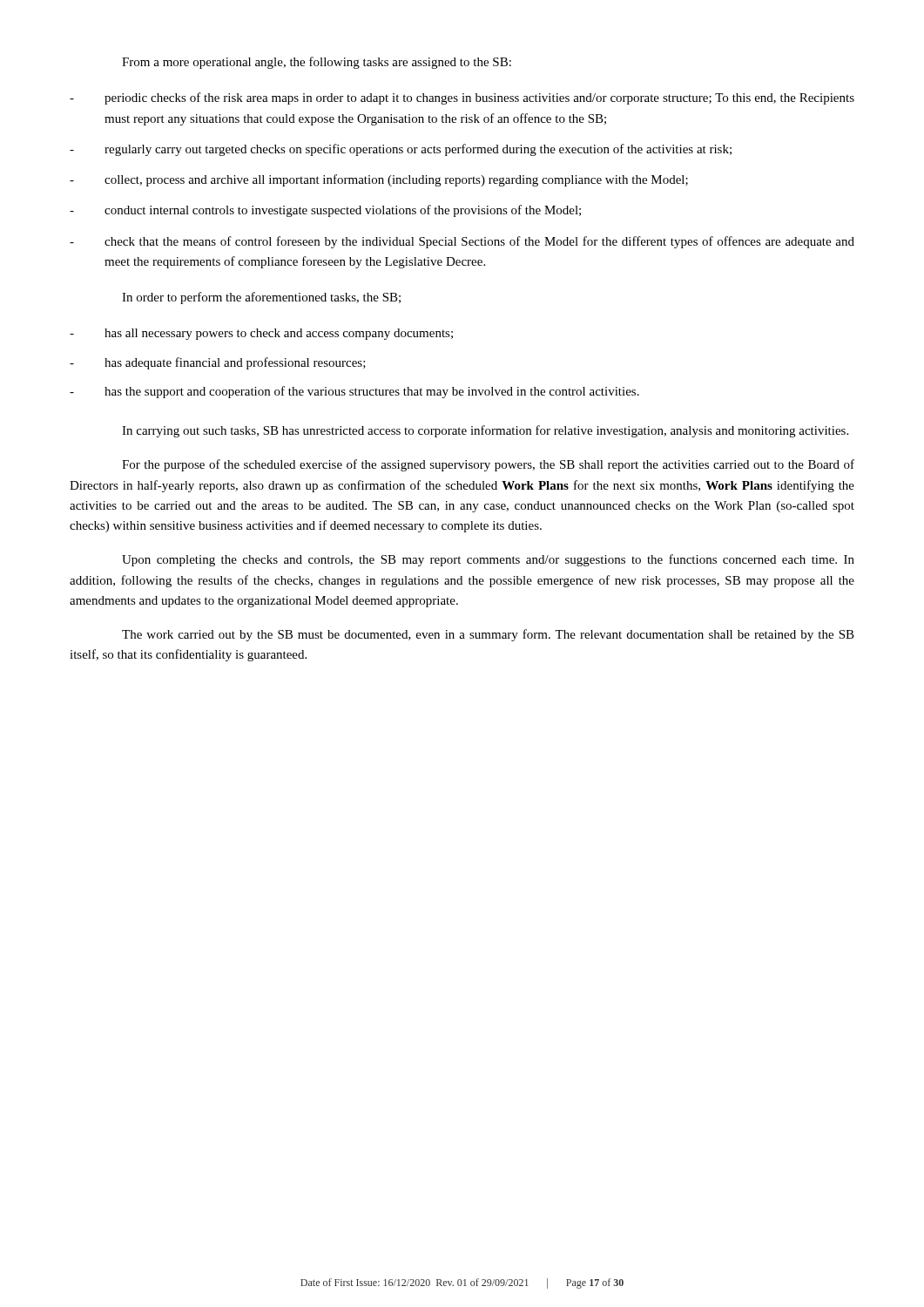Point to the block beginning "For the purpose of the scheduled exercise"
This screenshot has width=924, height=1307.
(x=462, y=495)
